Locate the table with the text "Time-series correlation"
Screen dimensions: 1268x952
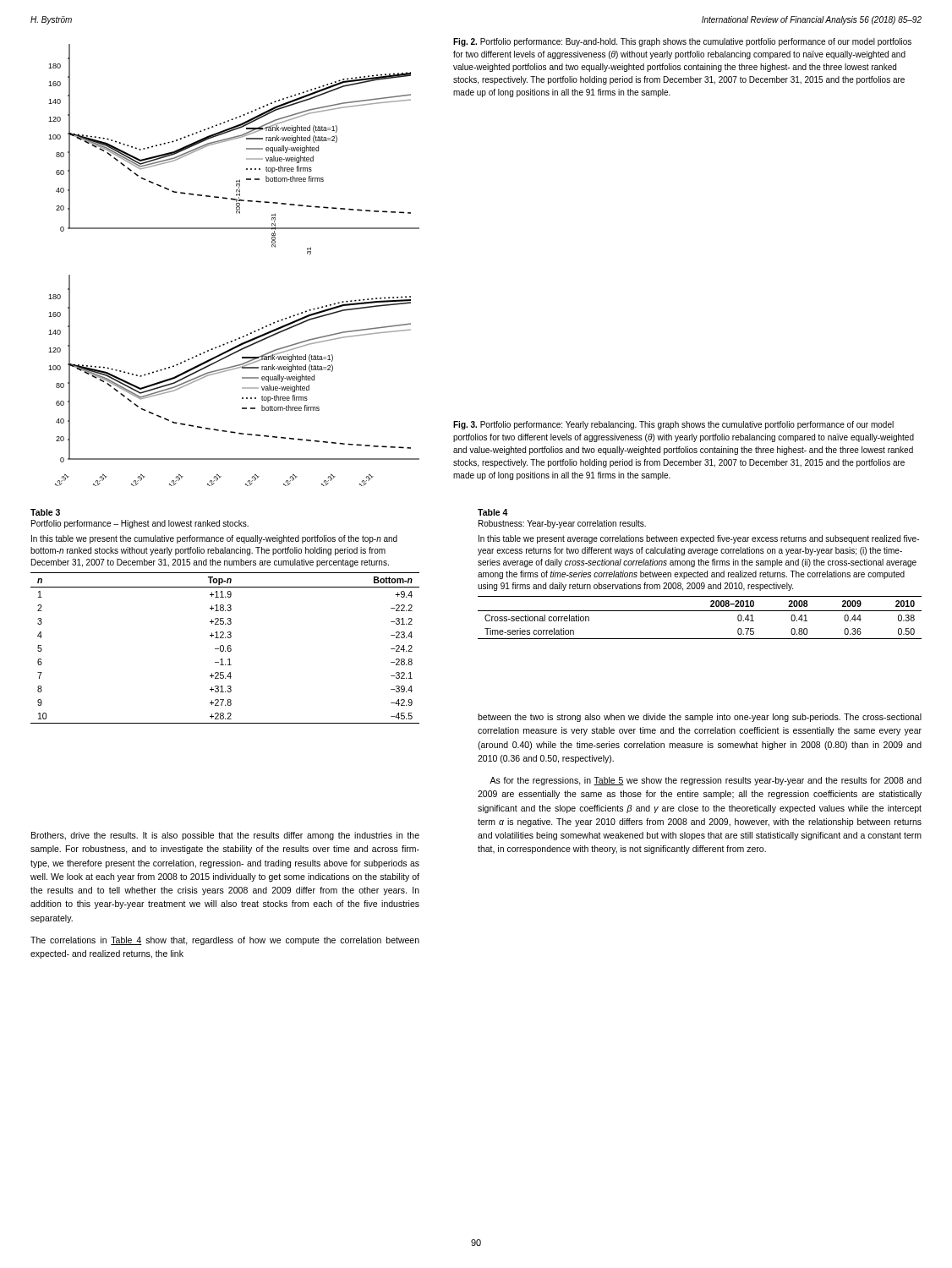click(x=700, y=573)
